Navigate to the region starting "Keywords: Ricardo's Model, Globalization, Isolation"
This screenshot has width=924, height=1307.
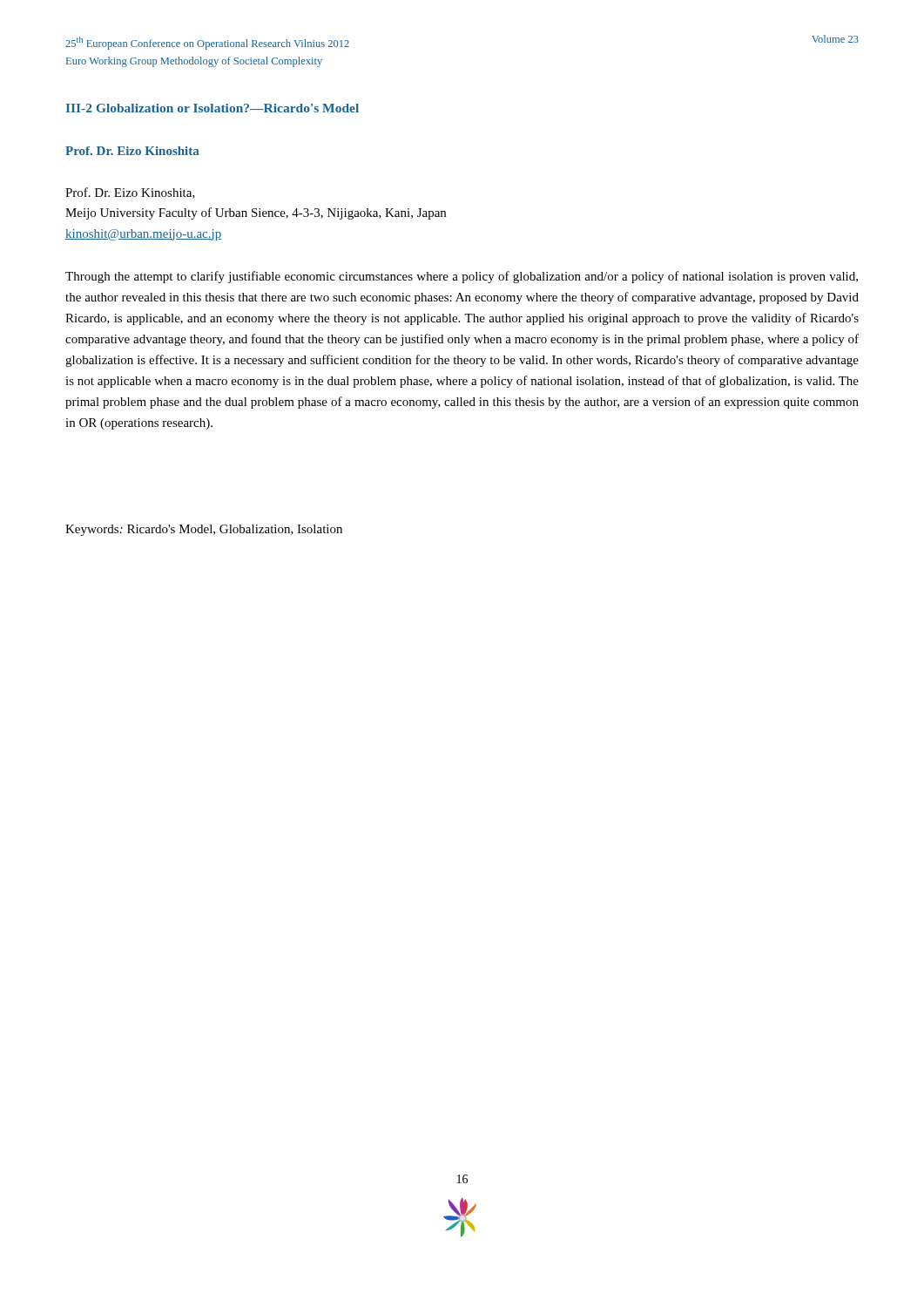(204, 529)
